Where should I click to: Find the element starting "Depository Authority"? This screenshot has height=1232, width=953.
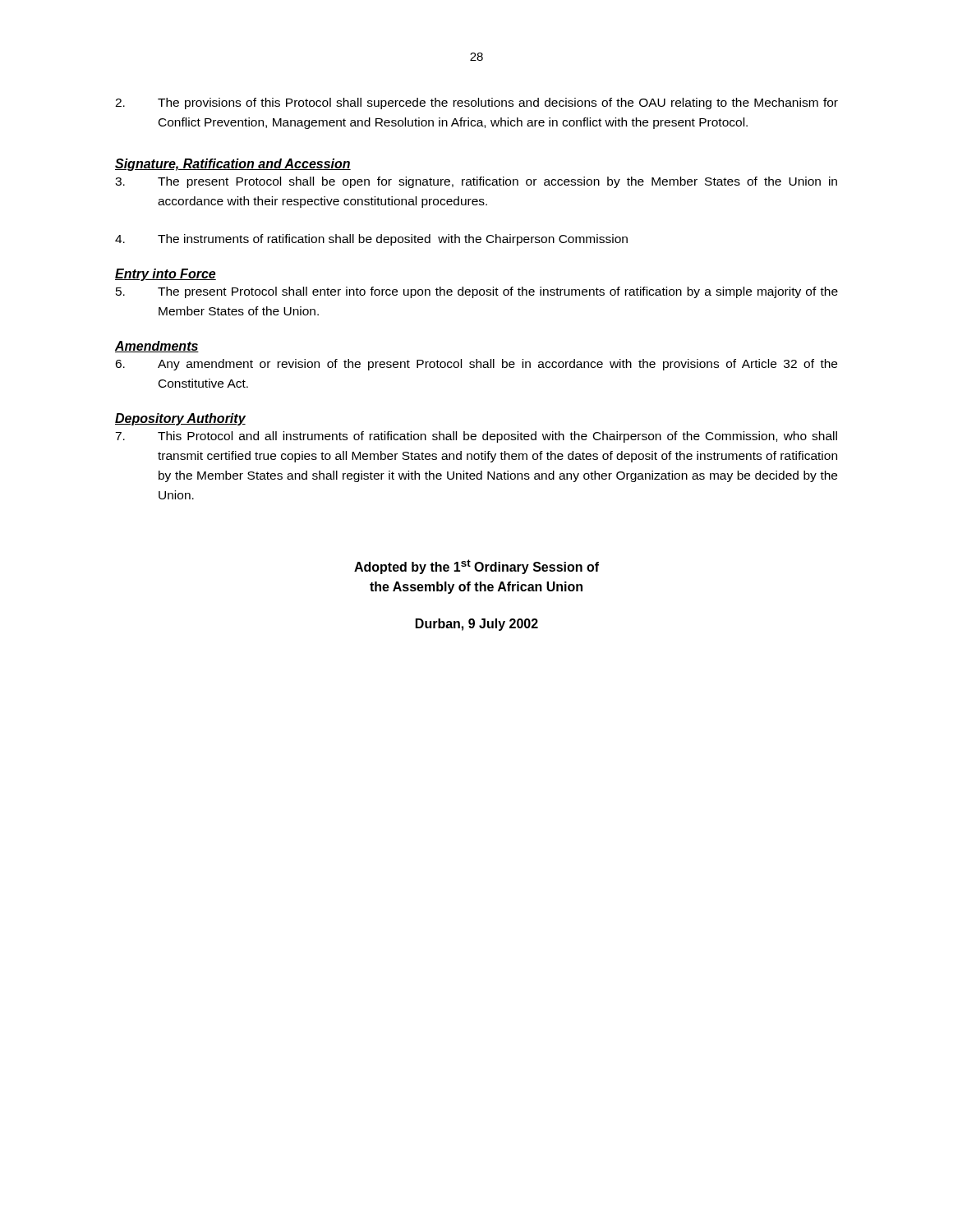pos(180,419)
